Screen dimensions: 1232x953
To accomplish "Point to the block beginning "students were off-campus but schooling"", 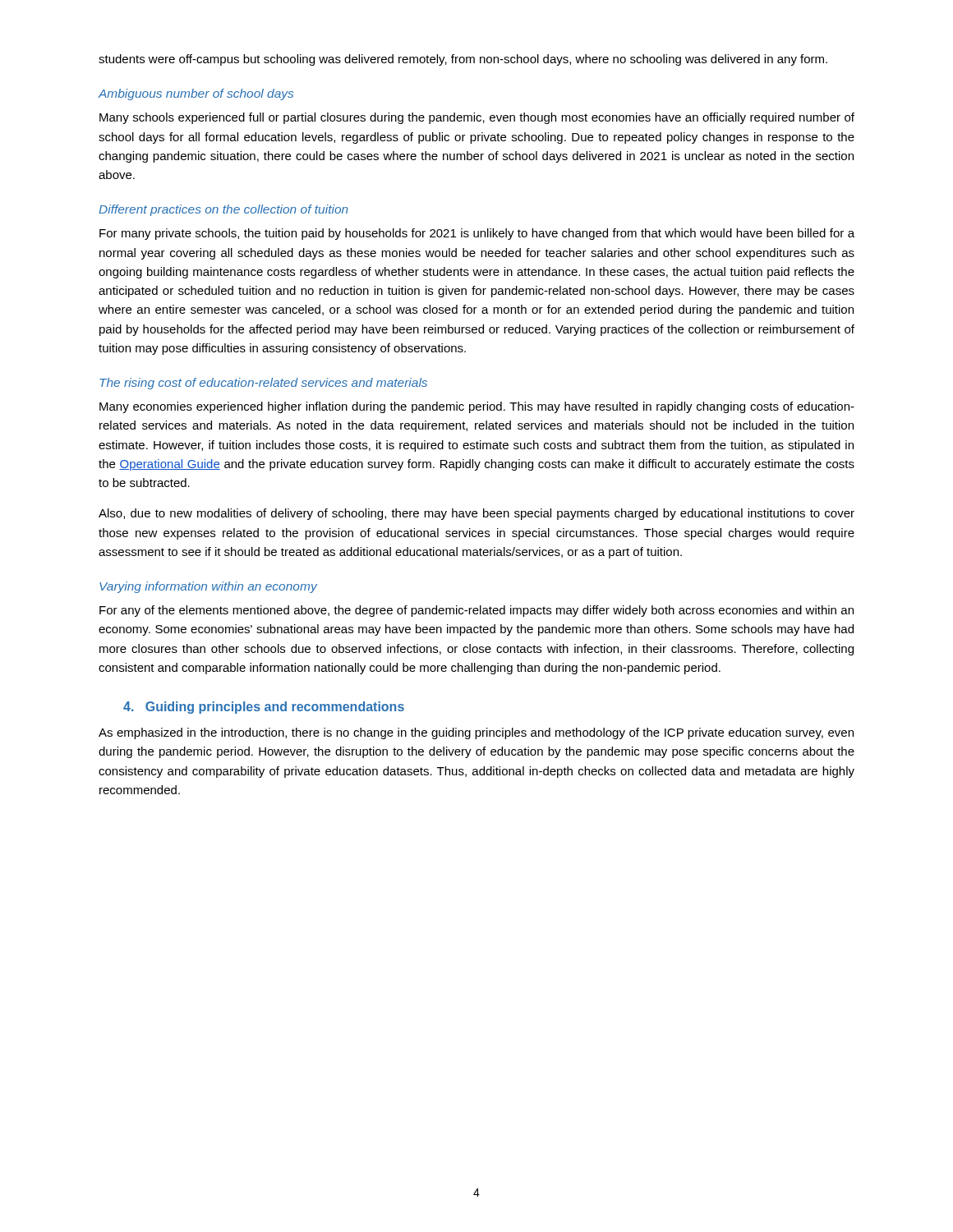I will [x=463, y=59].
